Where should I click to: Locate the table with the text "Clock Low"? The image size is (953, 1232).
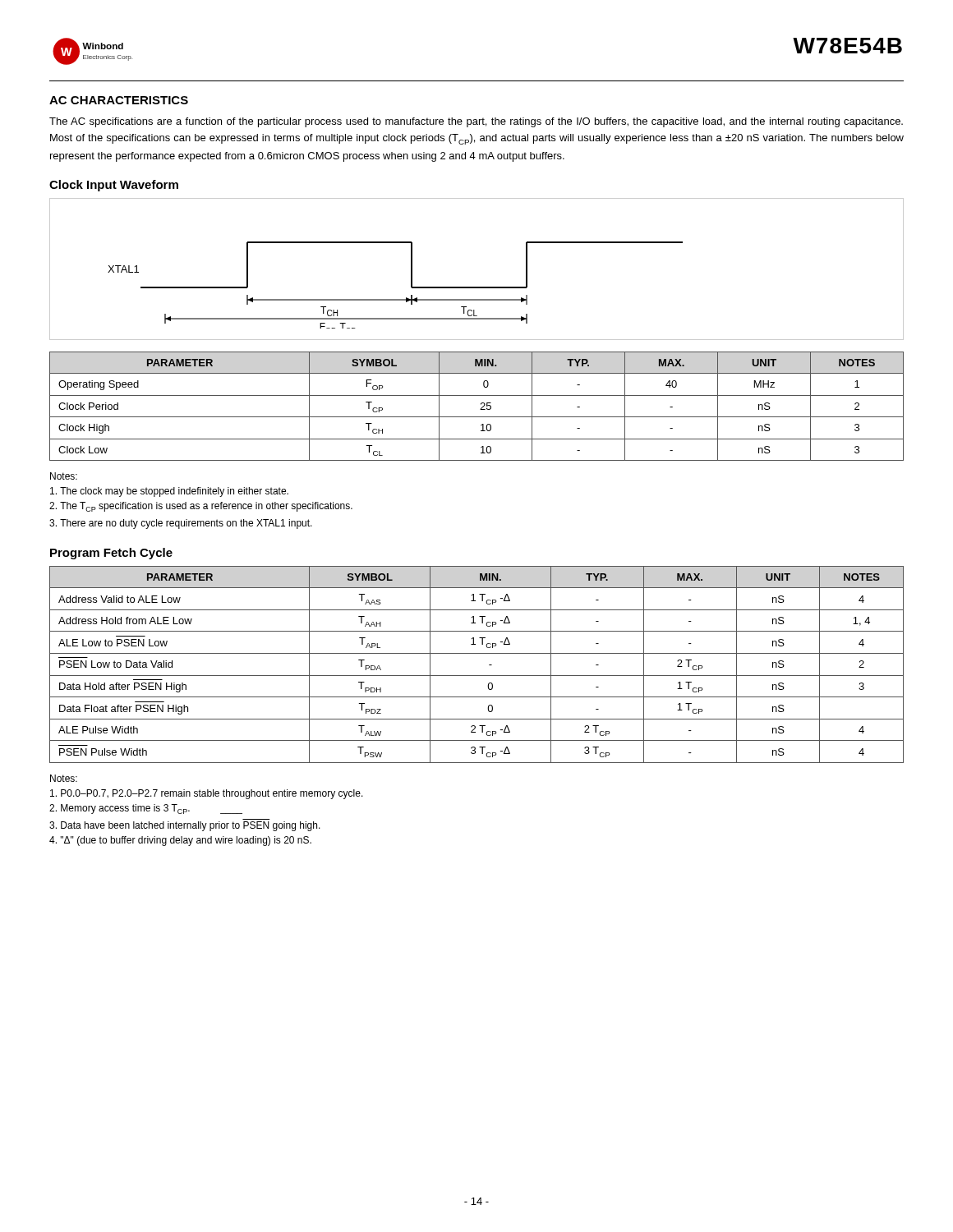pos(476,406)
